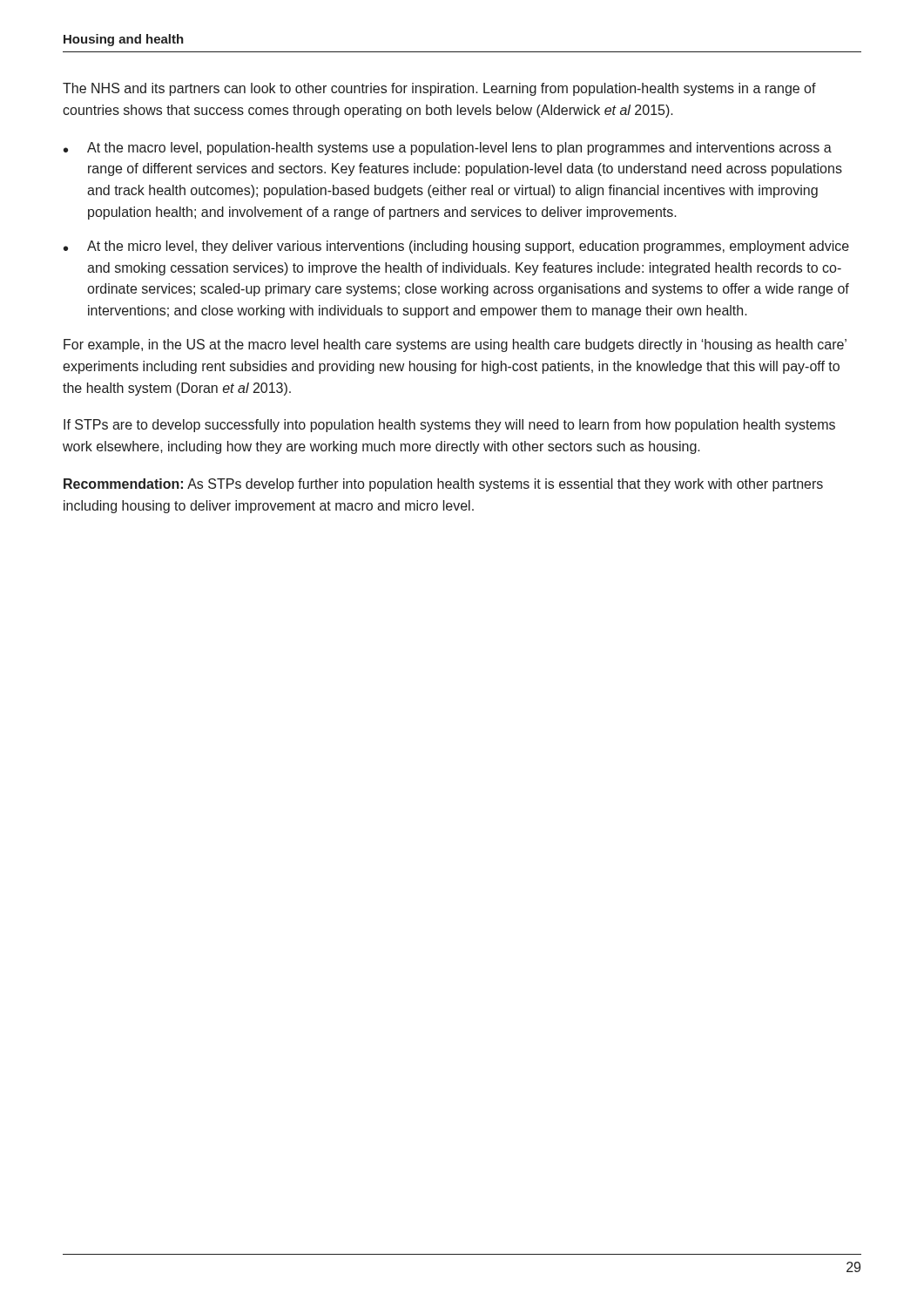Click on the text block that reads "If STPs are to develop successfully into"
This screenshot has height=1307, width=924.
449,436
